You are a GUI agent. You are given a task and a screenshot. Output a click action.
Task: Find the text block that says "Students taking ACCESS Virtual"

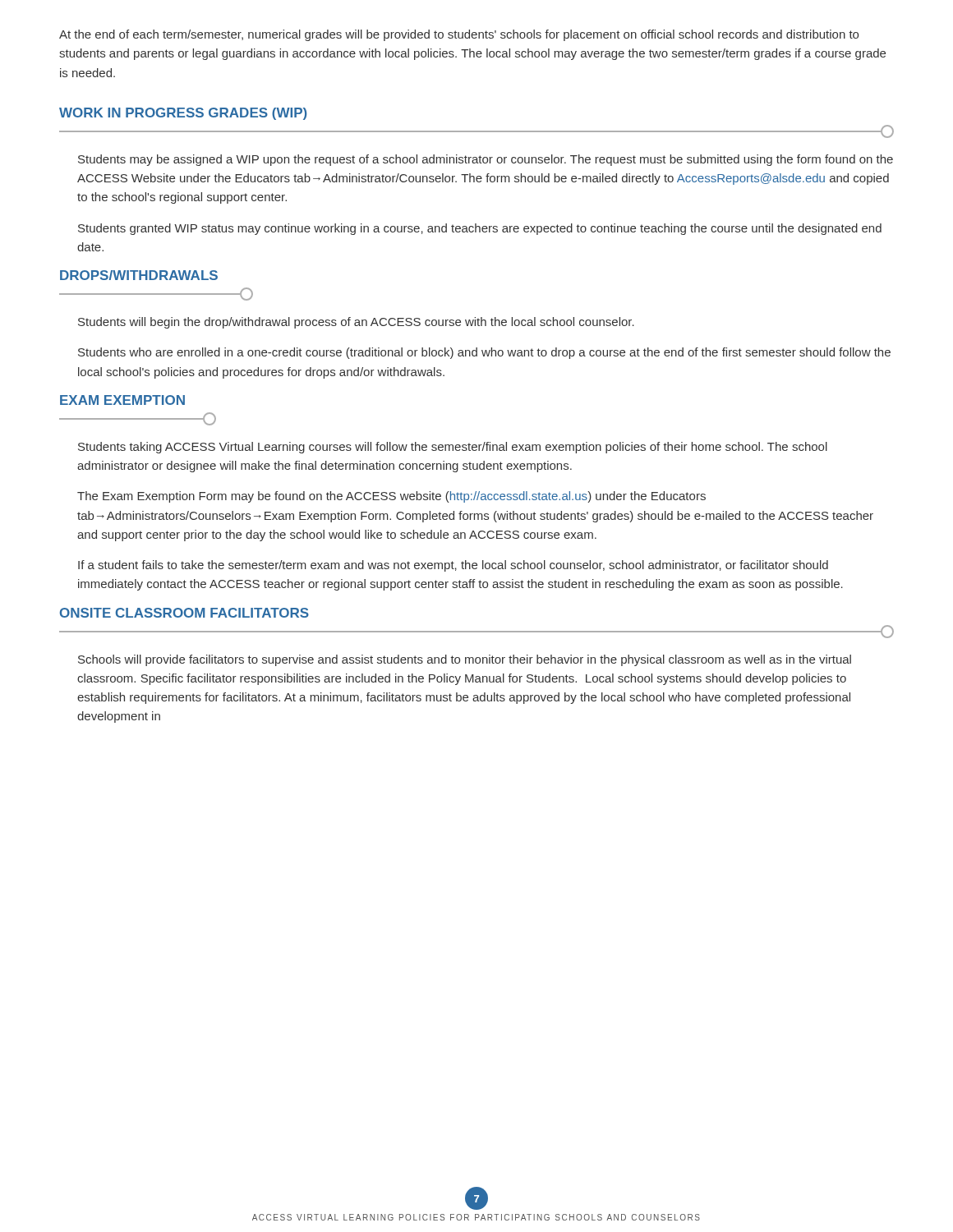click(x=452, y=456)
